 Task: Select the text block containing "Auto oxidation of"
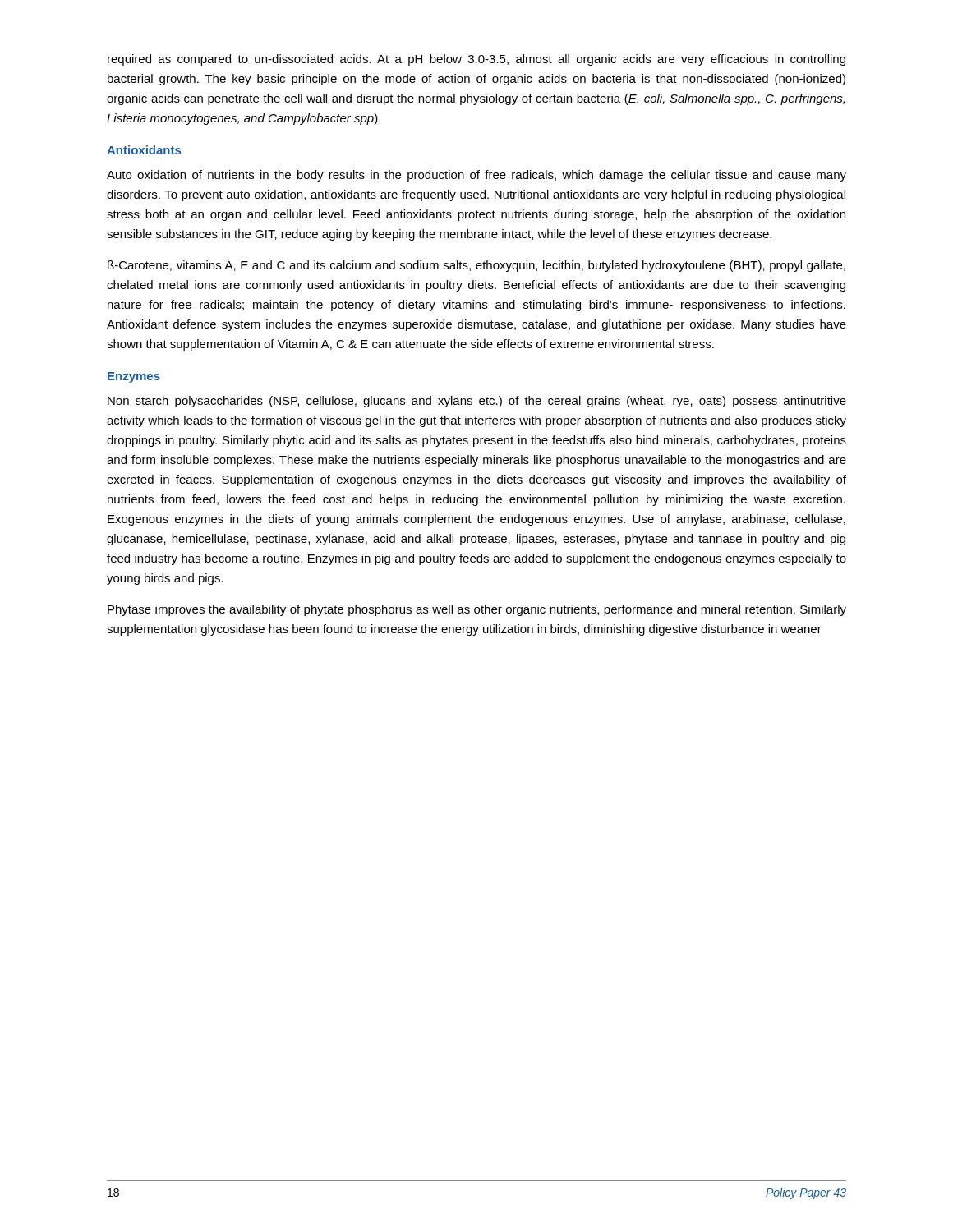pos(476,204)
